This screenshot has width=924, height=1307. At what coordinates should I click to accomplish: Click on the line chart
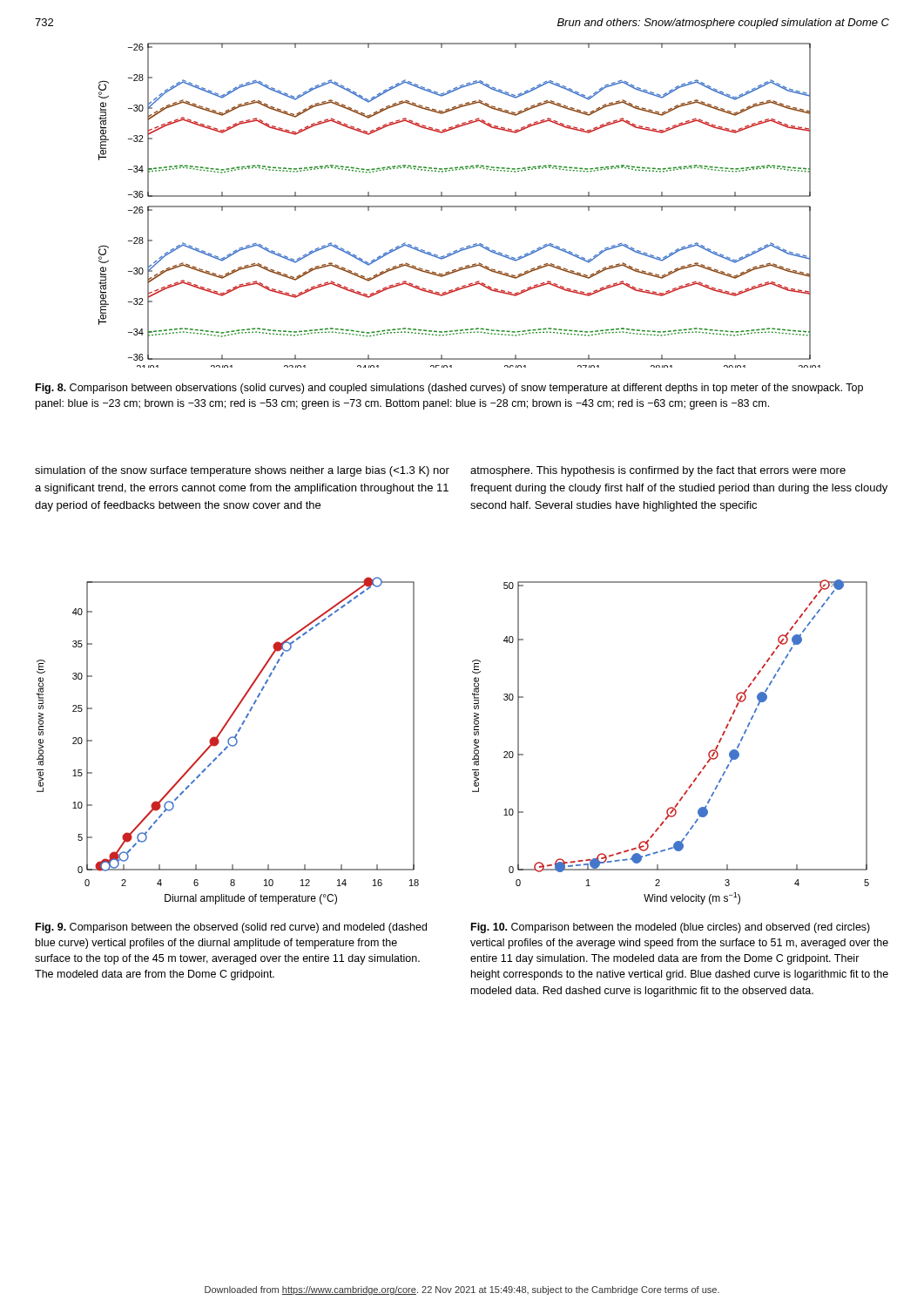point(462,203)
